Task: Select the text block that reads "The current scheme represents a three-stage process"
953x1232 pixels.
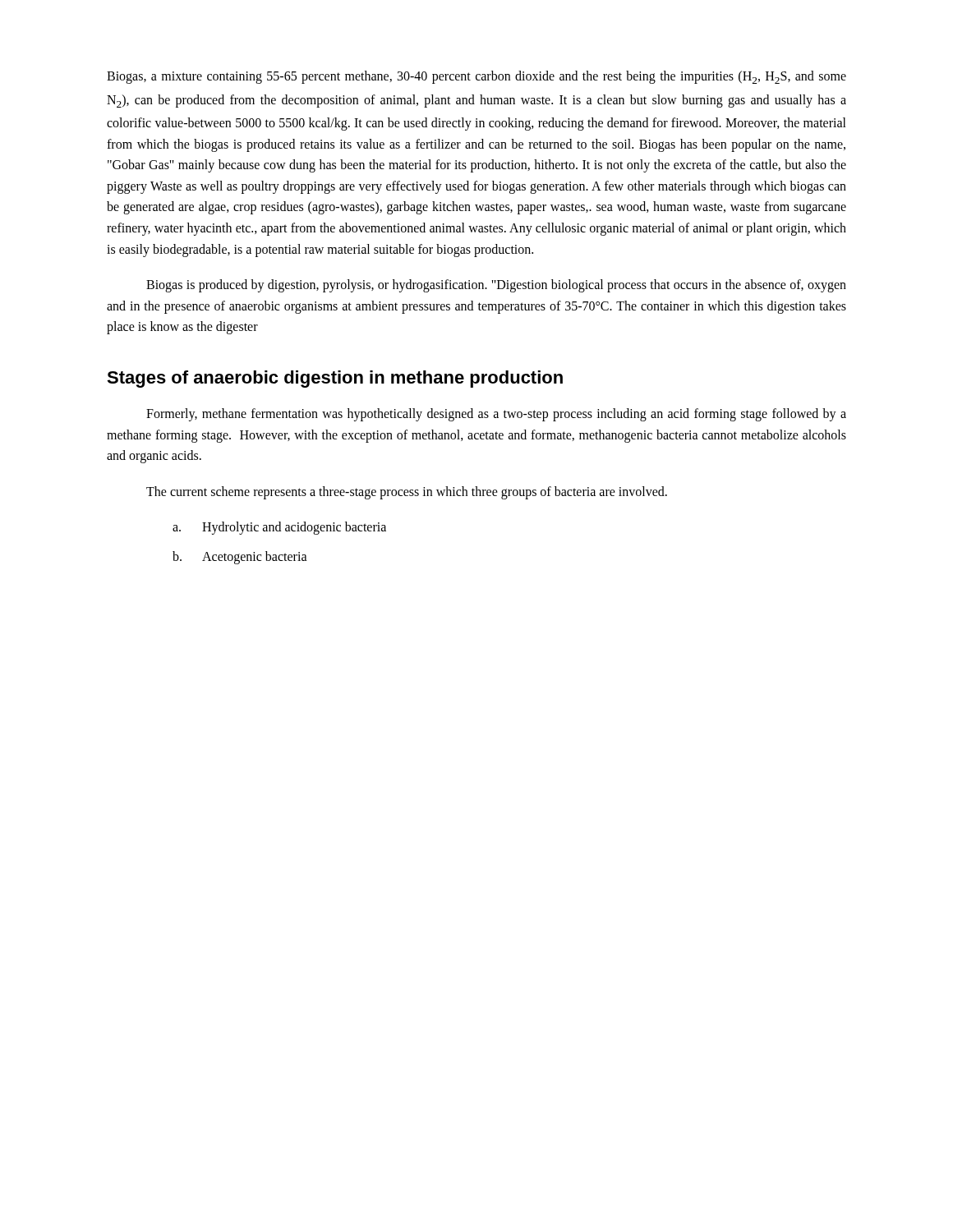Action: pos(407,491)
